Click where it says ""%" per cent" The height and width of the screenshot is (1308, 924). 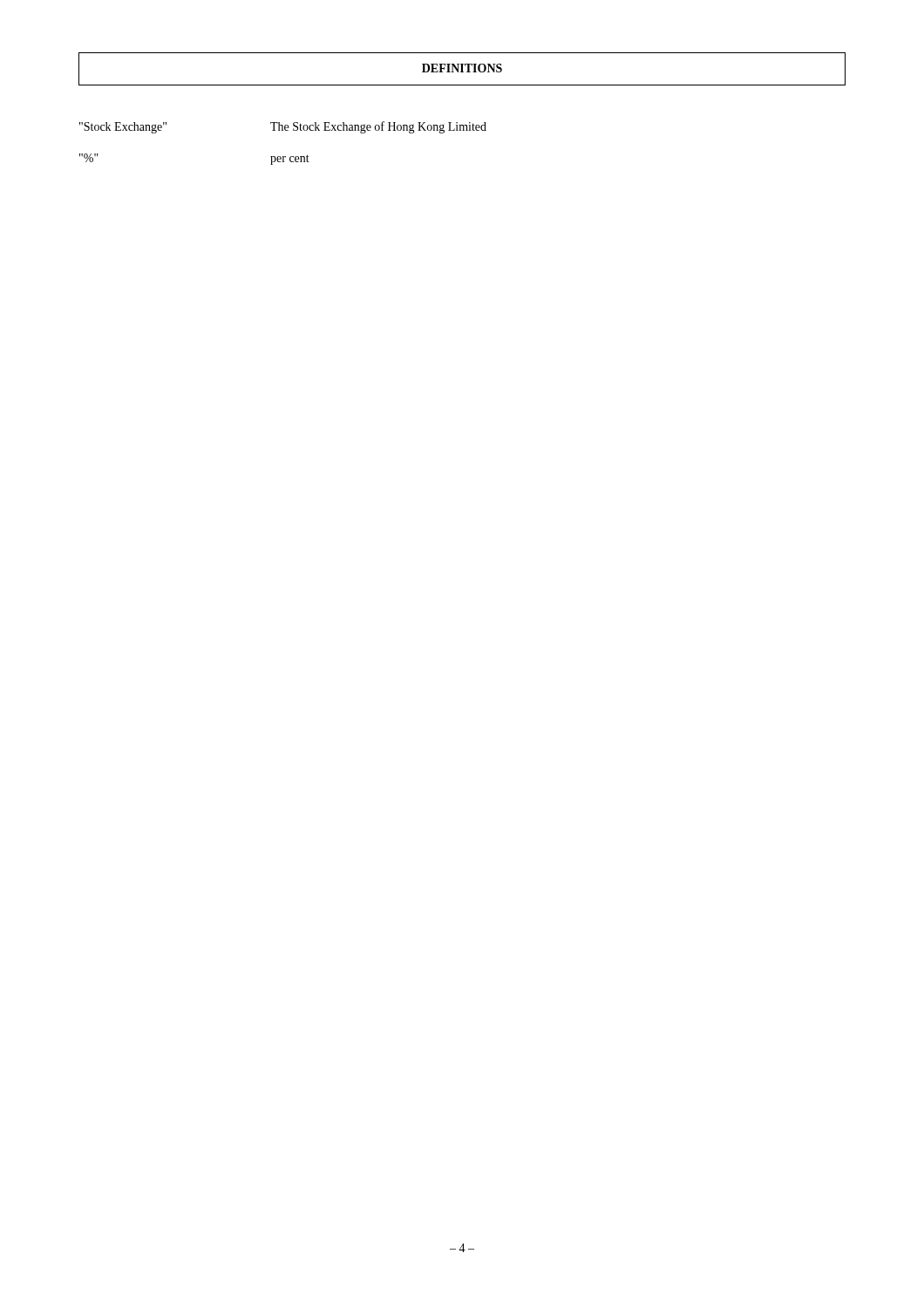click(88, 158)
